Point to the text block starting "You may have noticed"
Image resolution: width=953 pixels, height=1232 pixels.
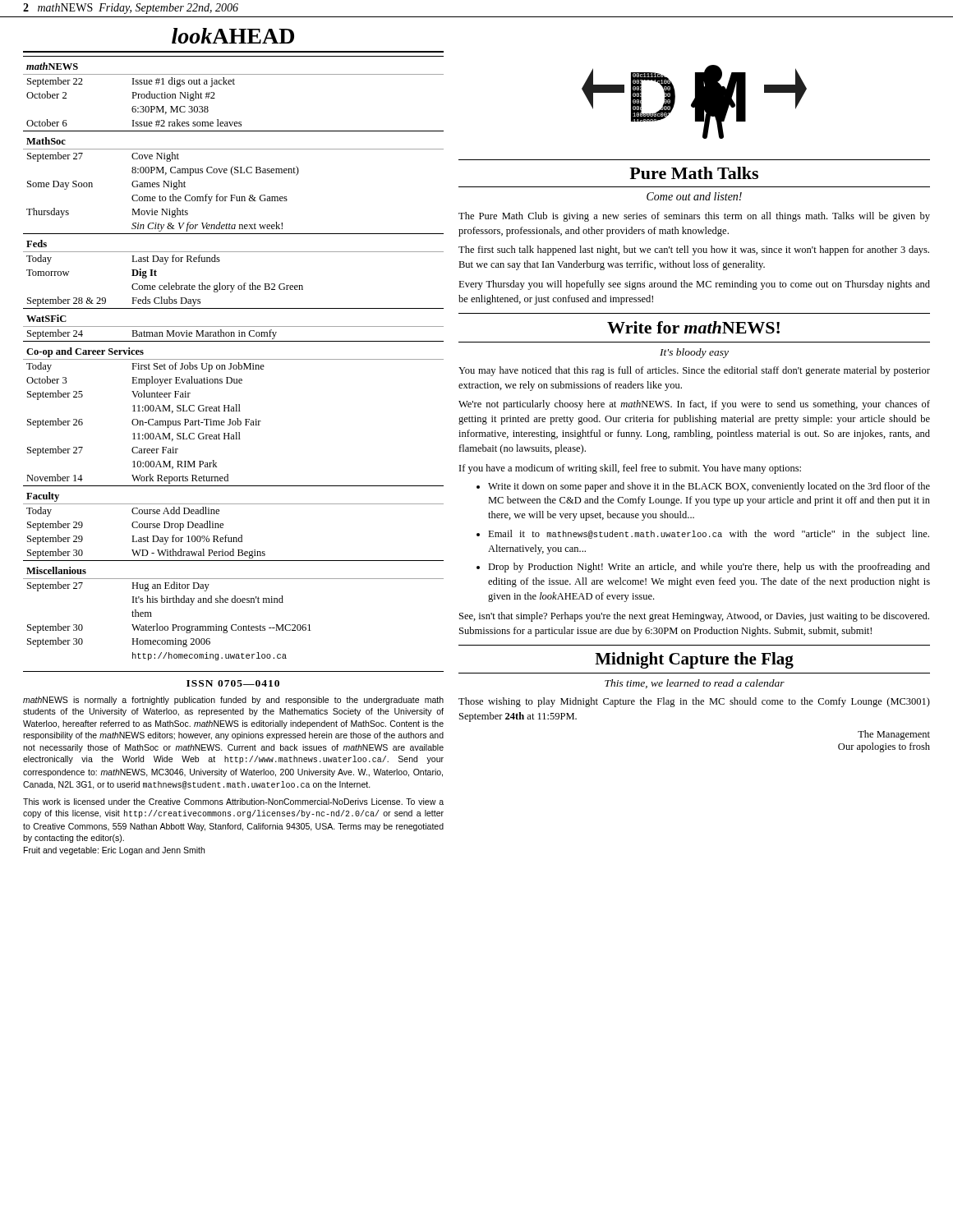coord(694,378)
